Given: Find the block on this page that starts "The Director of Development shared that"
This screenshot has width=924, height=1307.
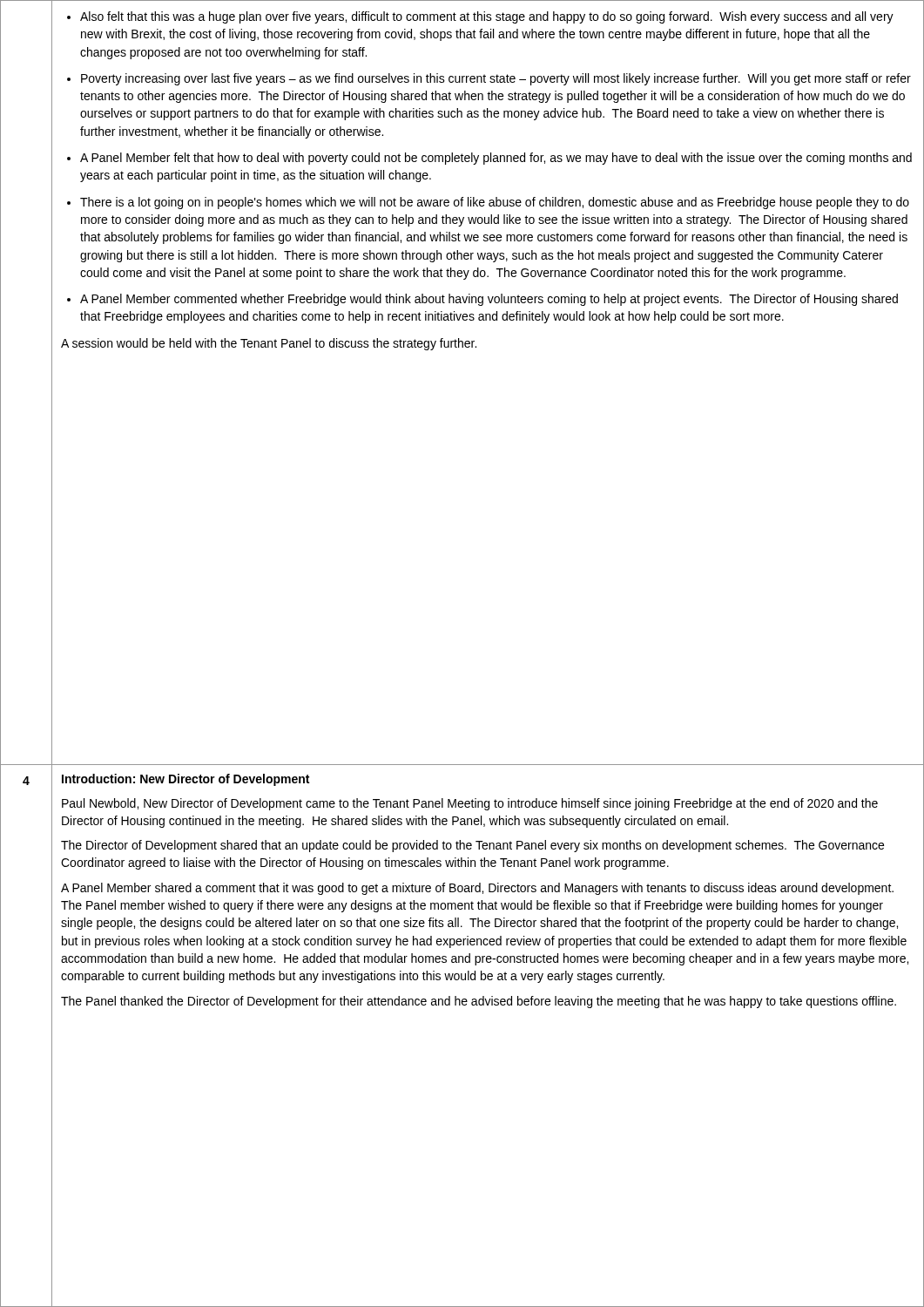Looking at the screenshot, I should [488, 854].
